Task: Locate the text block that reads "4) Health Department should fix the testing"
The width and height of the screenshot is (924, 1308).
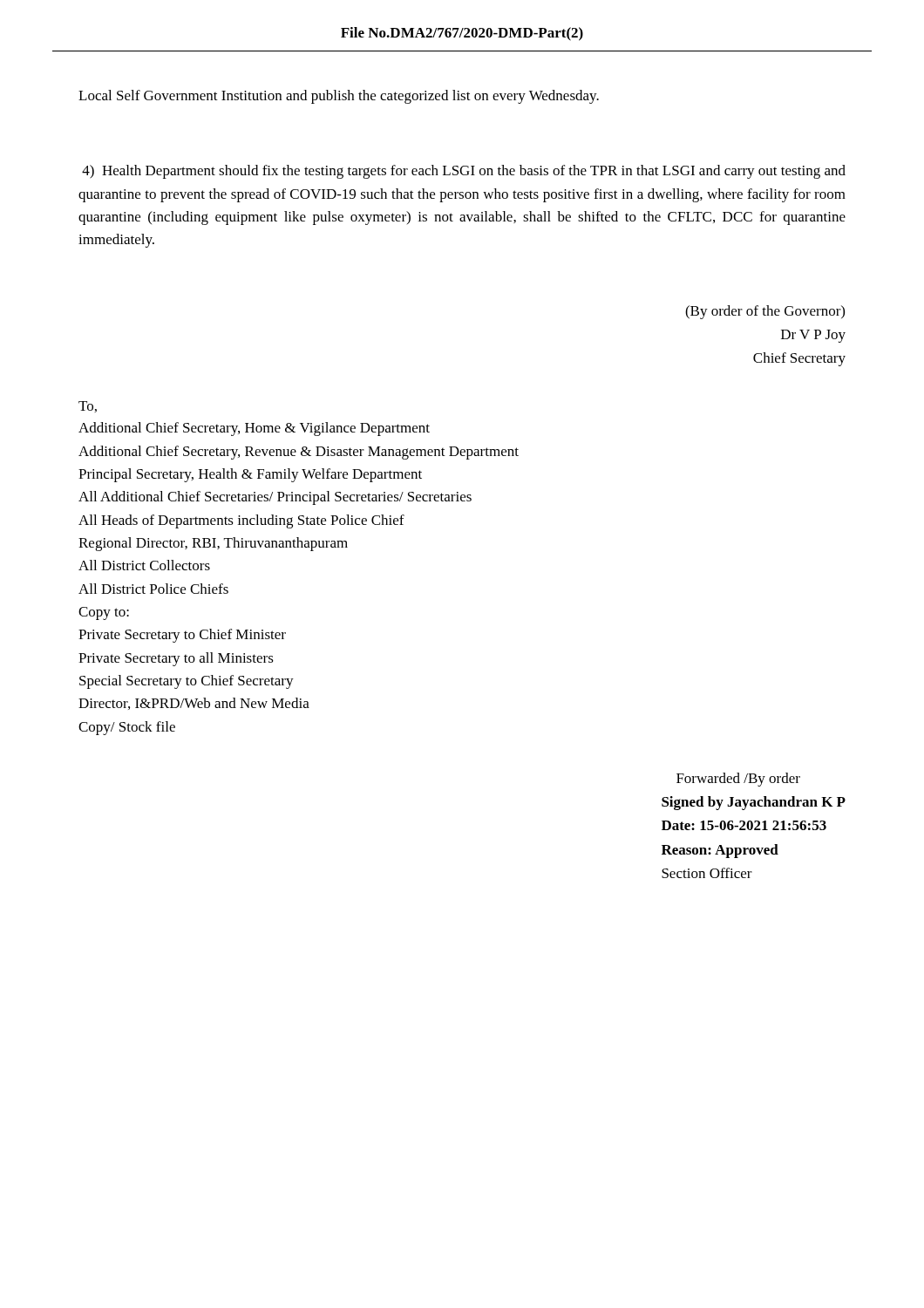Action: 462,205
